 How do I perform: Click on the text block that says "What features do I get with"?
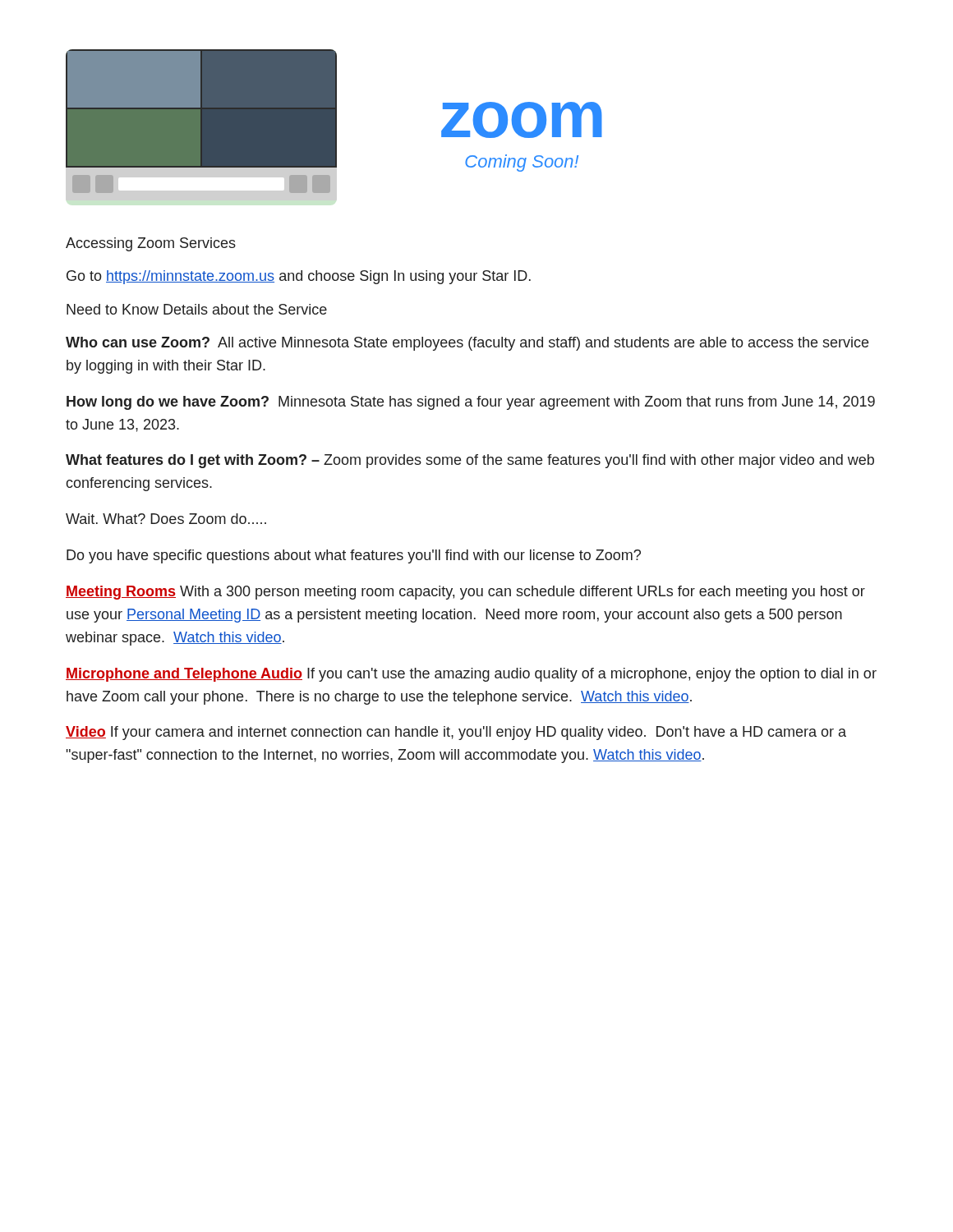pyautogui.click(x=470, y=472)
